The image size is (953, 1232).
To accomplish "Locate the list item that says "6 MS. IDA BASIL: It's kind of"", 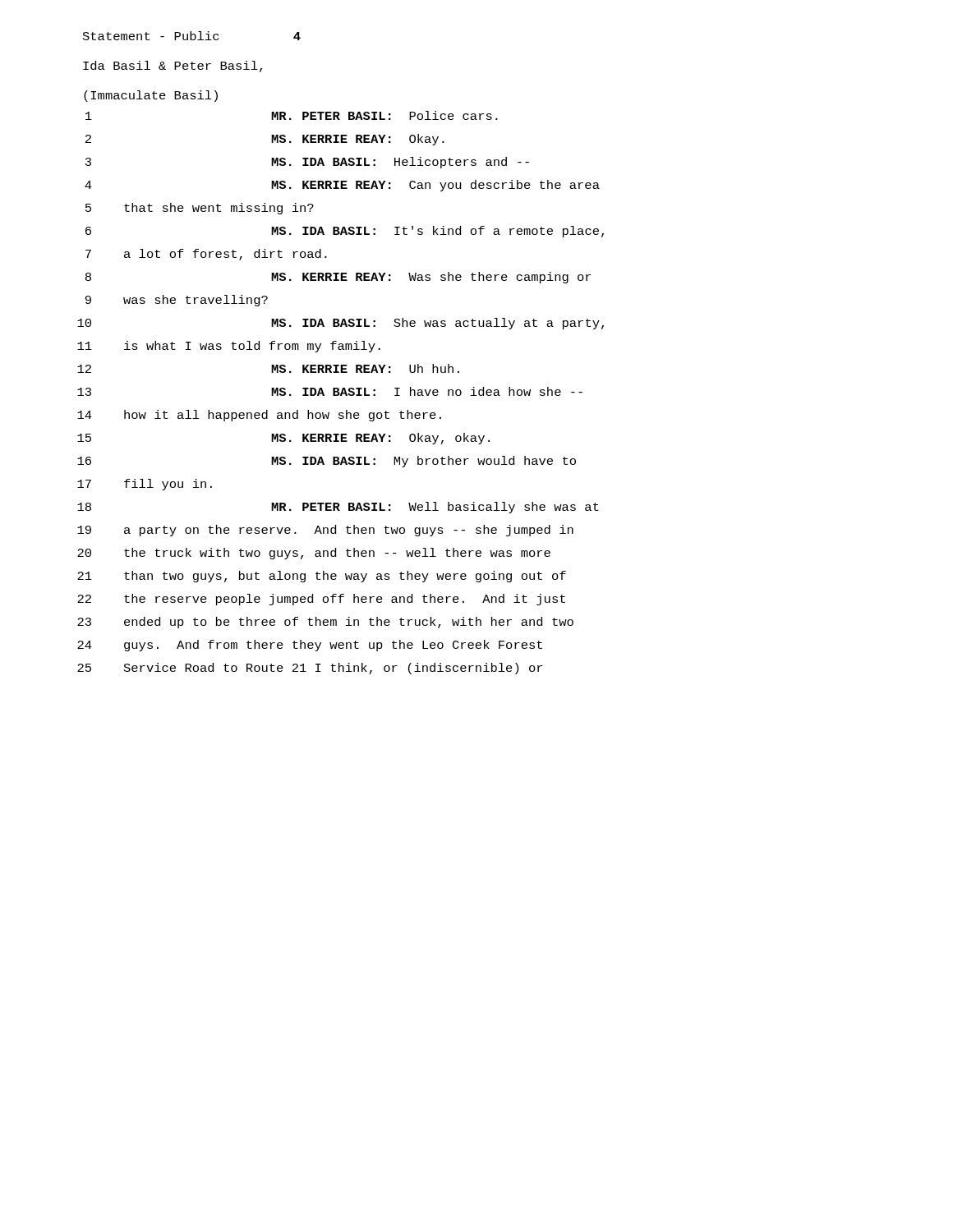I will (x=485, y=232).
